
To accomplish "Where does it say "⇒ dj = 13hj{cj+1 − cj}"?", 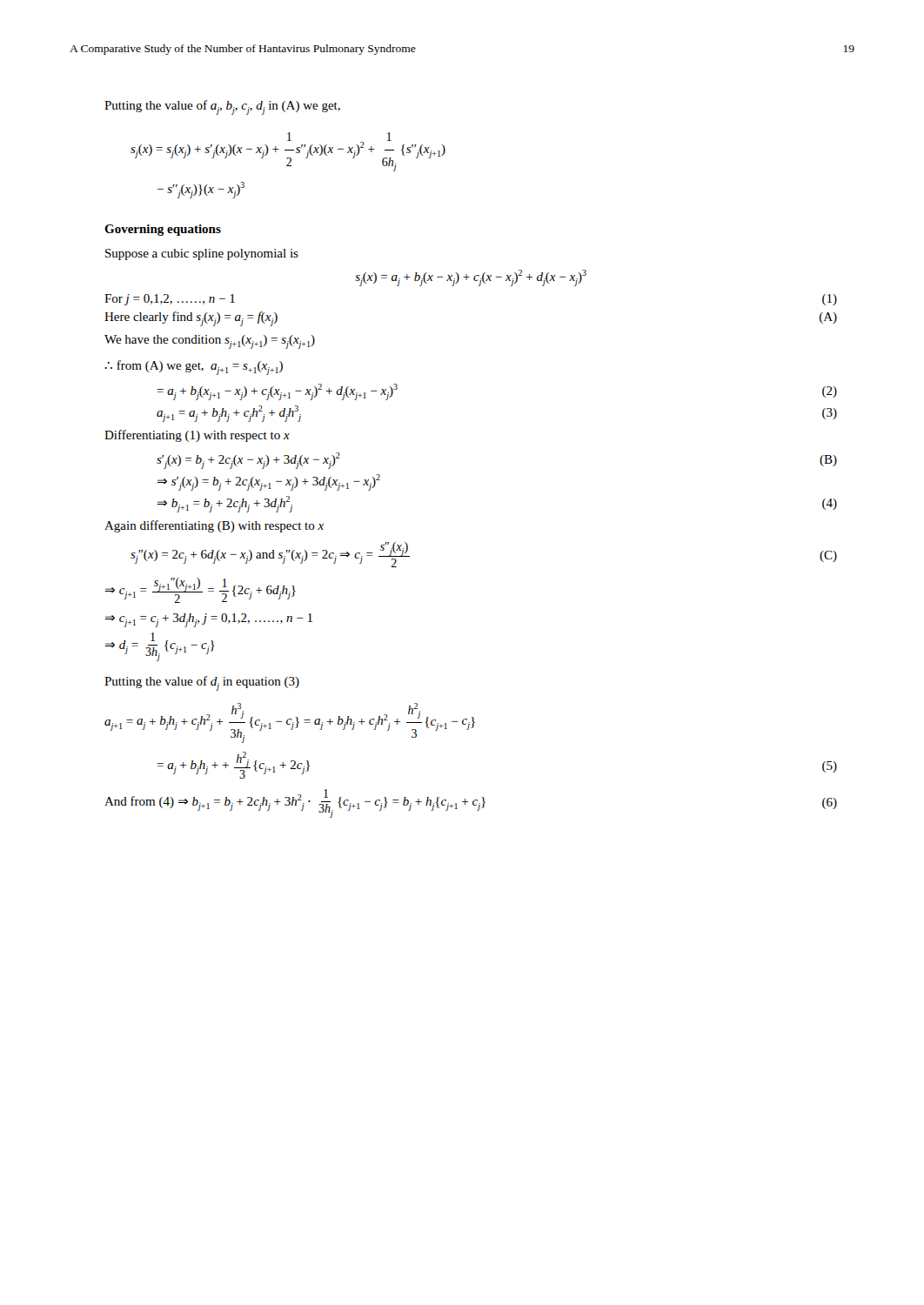I will pos(160,646).
